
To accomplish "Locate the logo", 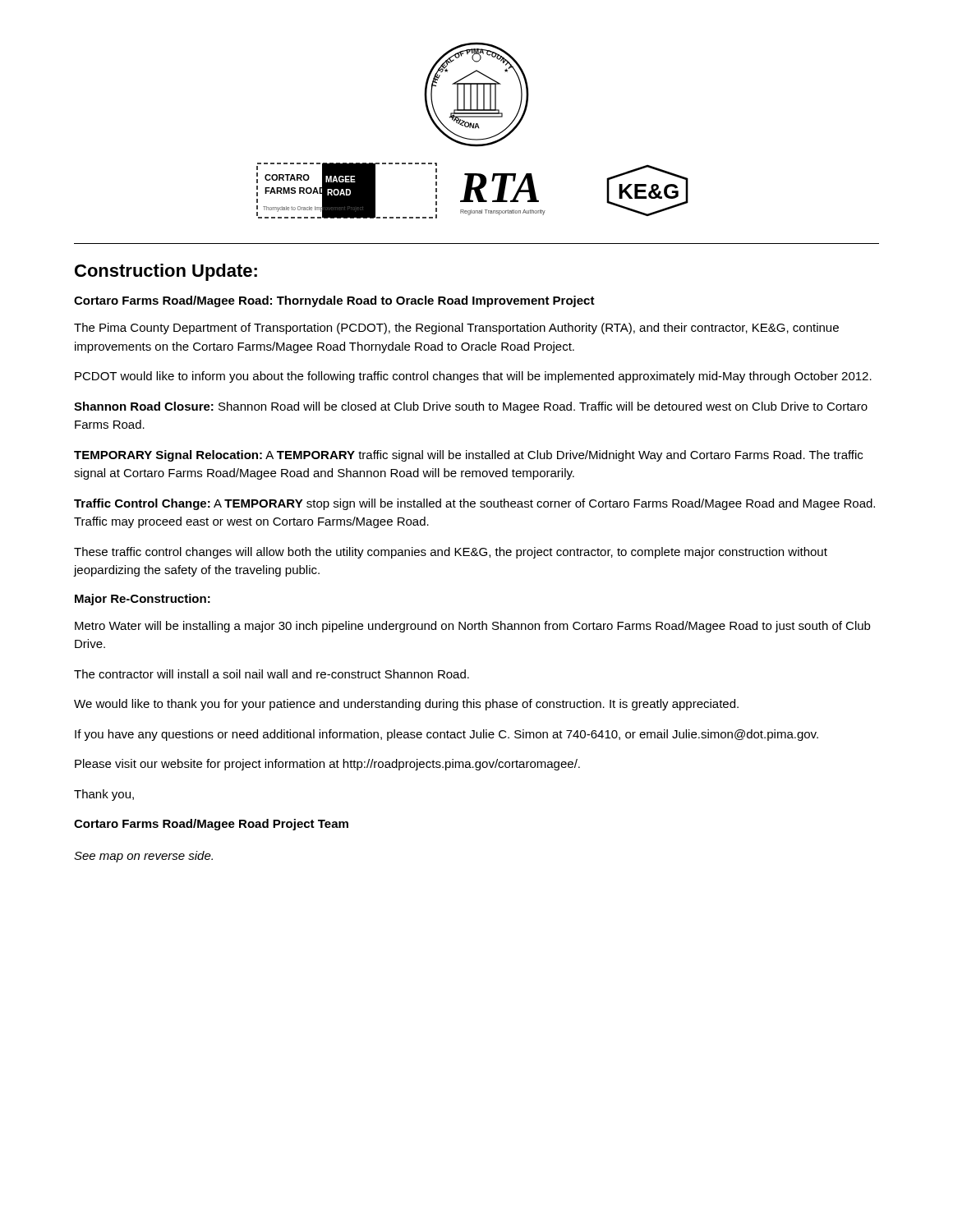I will coord(476,130).
